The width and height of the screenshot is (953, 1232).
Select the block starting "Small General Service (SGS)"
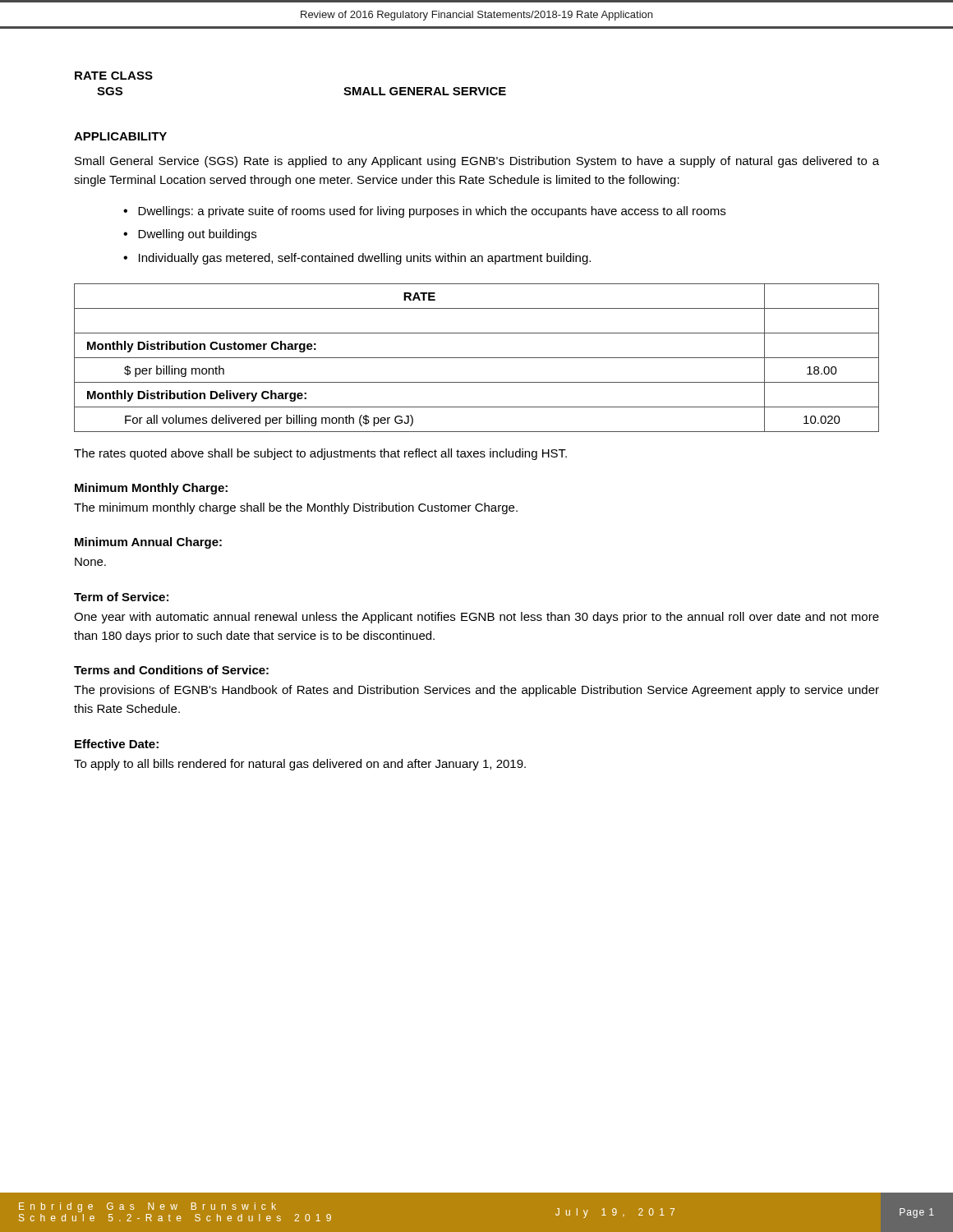[476, 170]
